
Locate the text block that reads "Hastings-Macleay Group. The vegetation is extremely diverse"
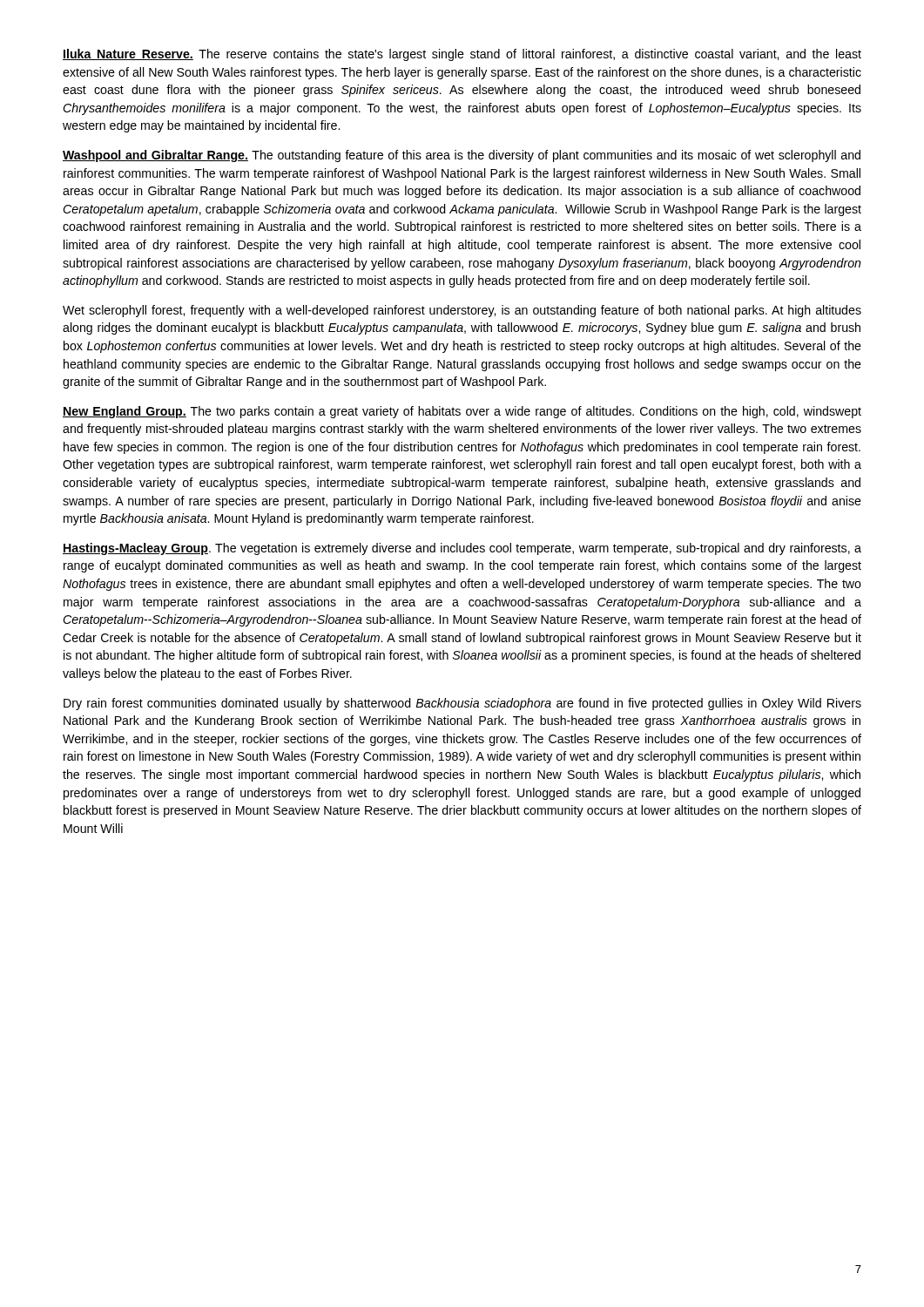coord(462,611)
